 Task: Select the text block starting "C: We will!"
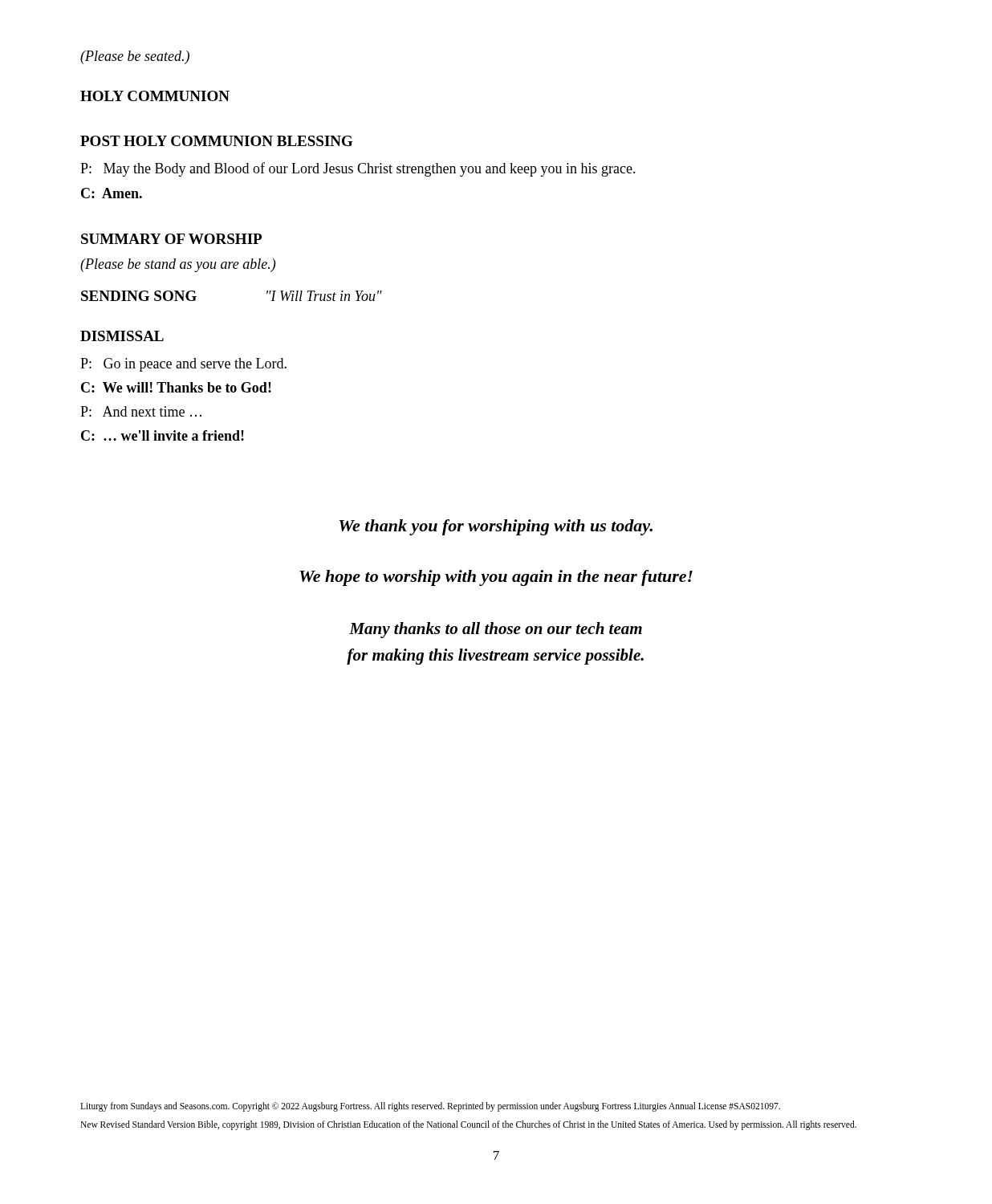pos(176,388)
